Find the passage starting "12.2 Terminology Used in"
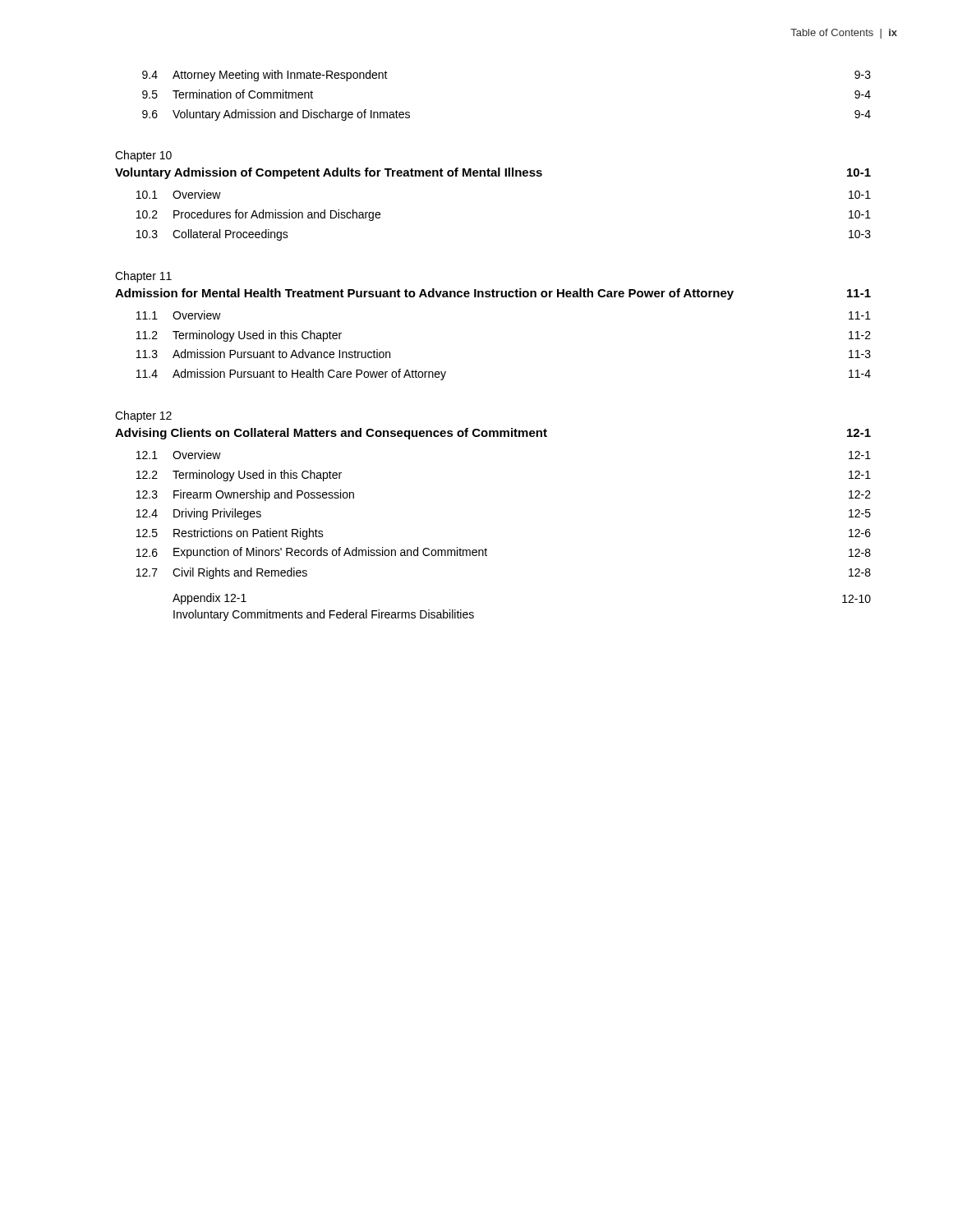Screen dimensions: 1232x953 pos(255,475)
